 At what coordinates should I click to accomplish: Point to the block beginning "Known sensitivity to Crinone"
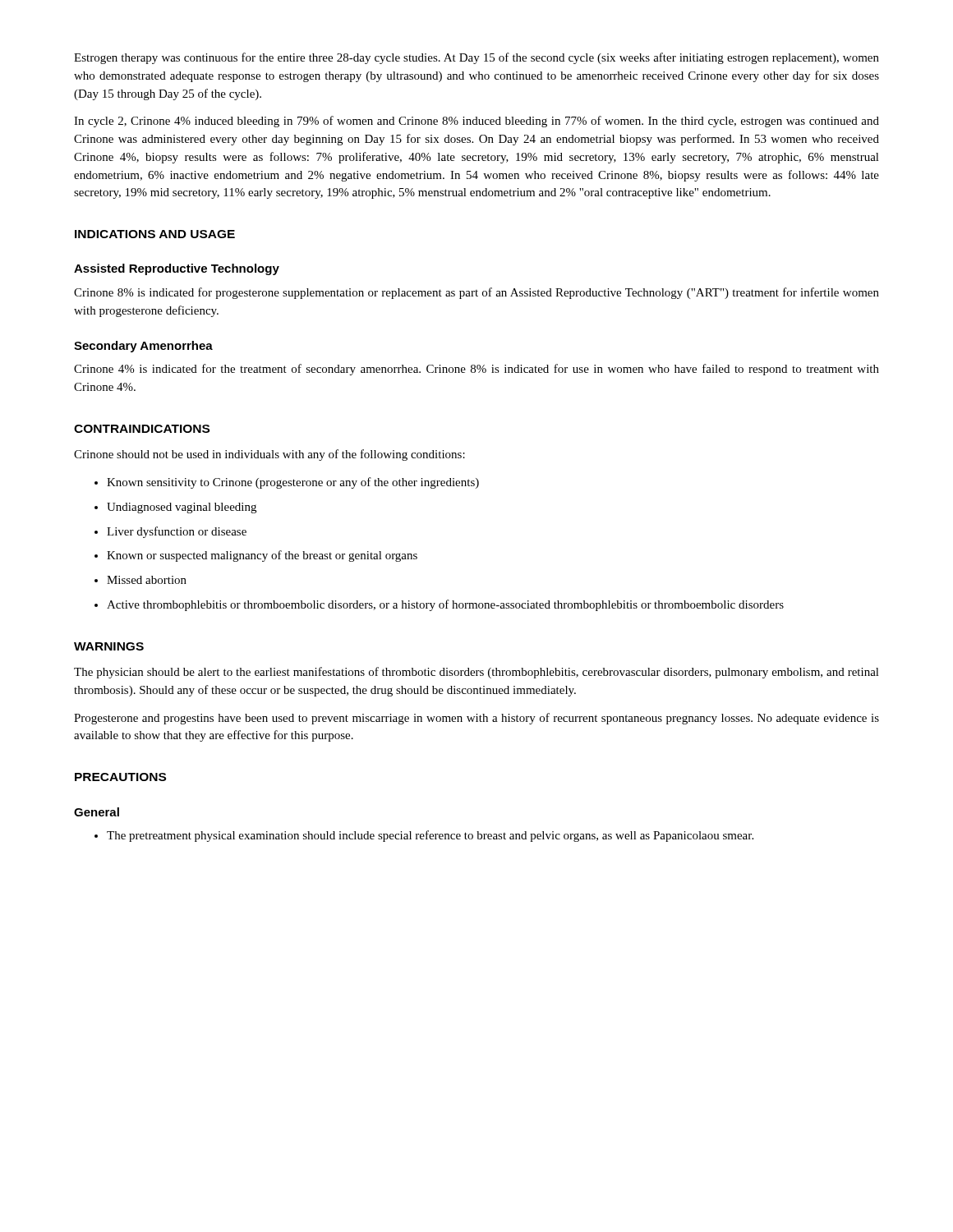point(293,483)
